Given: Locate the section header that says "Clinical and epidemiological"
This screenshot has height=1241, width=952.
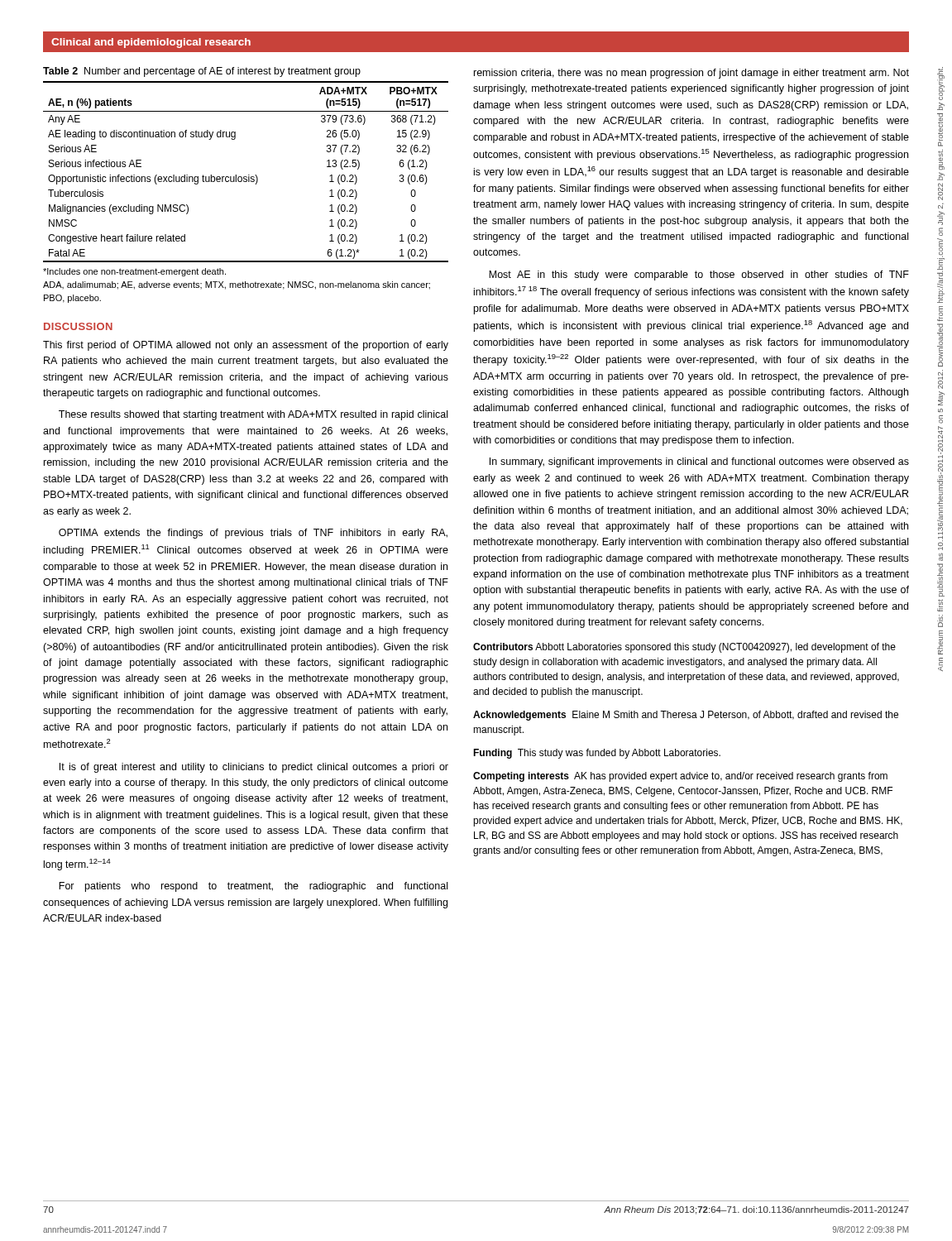Looking at the screenshot, I should 151,42.
